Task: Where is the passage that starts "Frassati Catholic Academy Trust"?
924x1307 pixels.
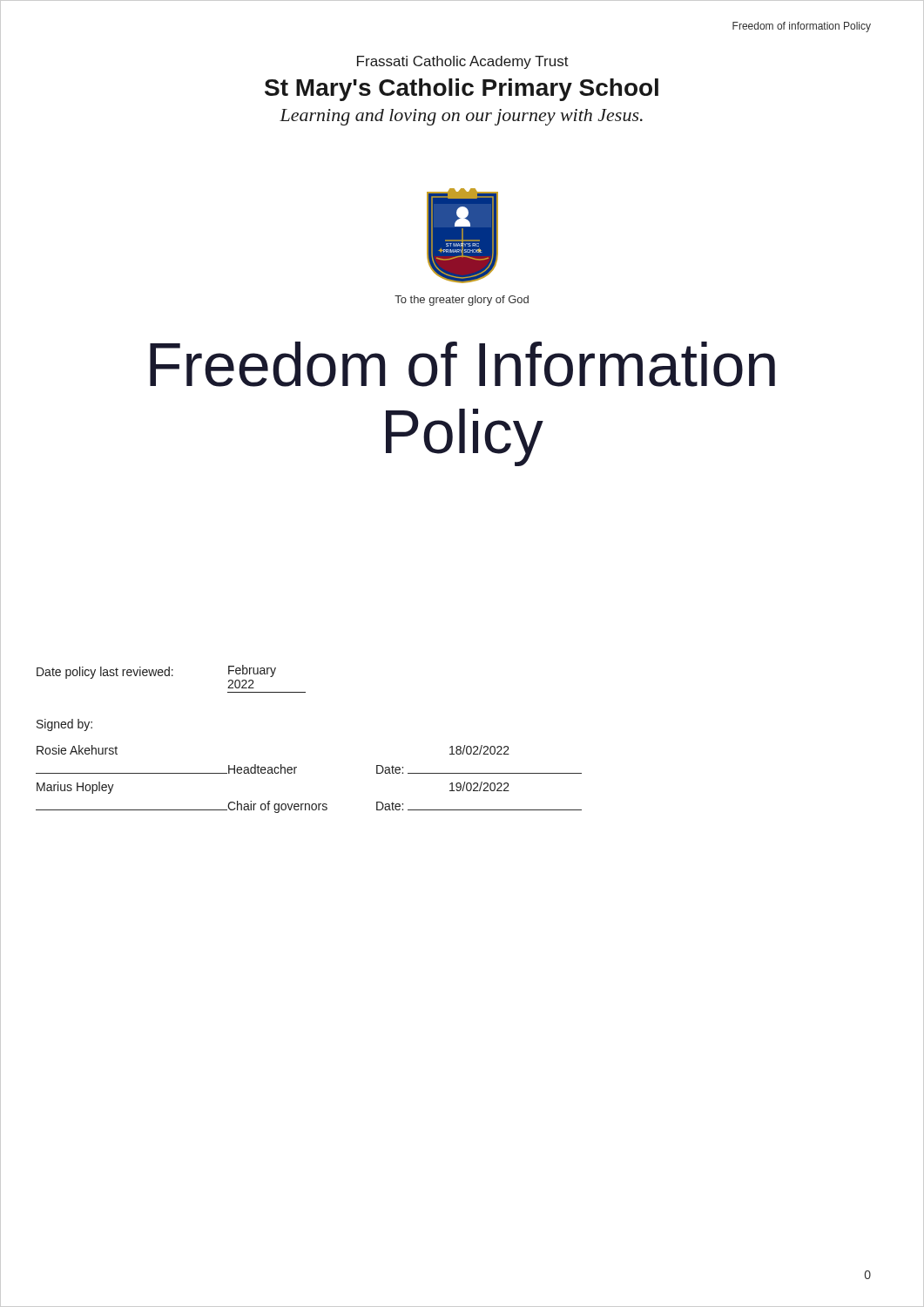Action: point(462,90)
